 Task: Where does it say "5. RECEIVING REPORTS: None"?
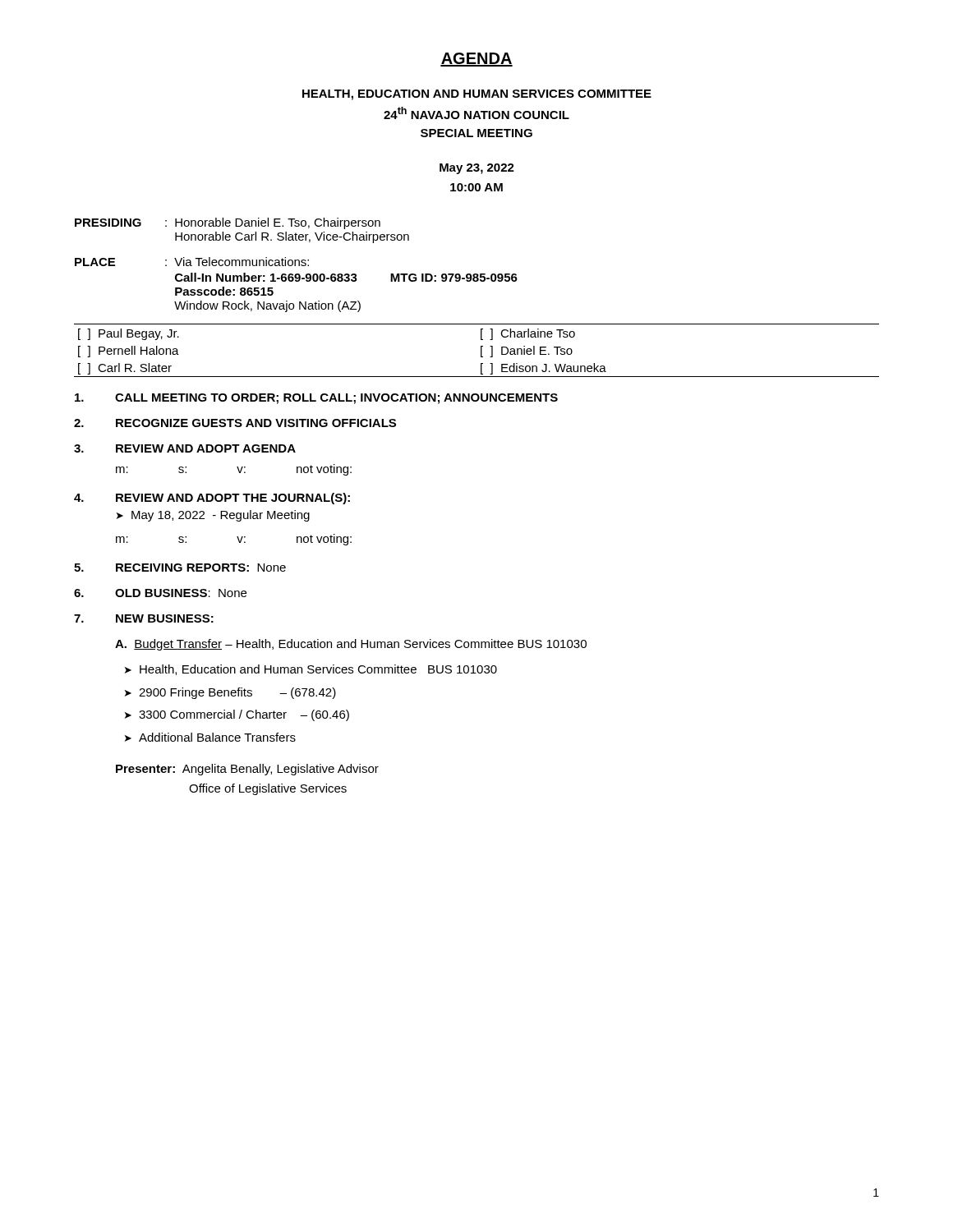(180, 568)
